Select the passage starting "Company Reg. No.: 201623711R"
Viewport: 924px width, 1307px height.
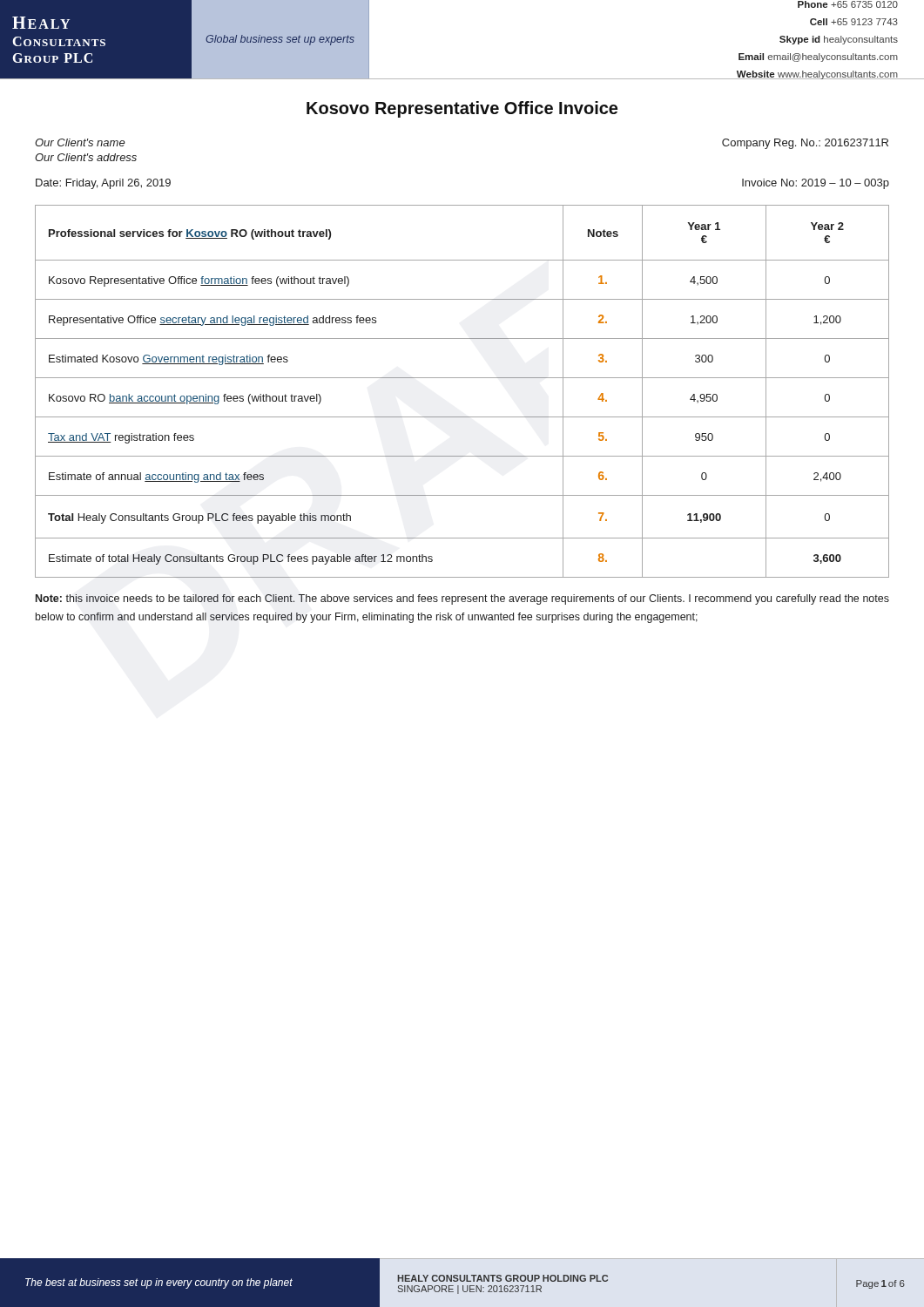pyautogui.click(x=805, y=142)
